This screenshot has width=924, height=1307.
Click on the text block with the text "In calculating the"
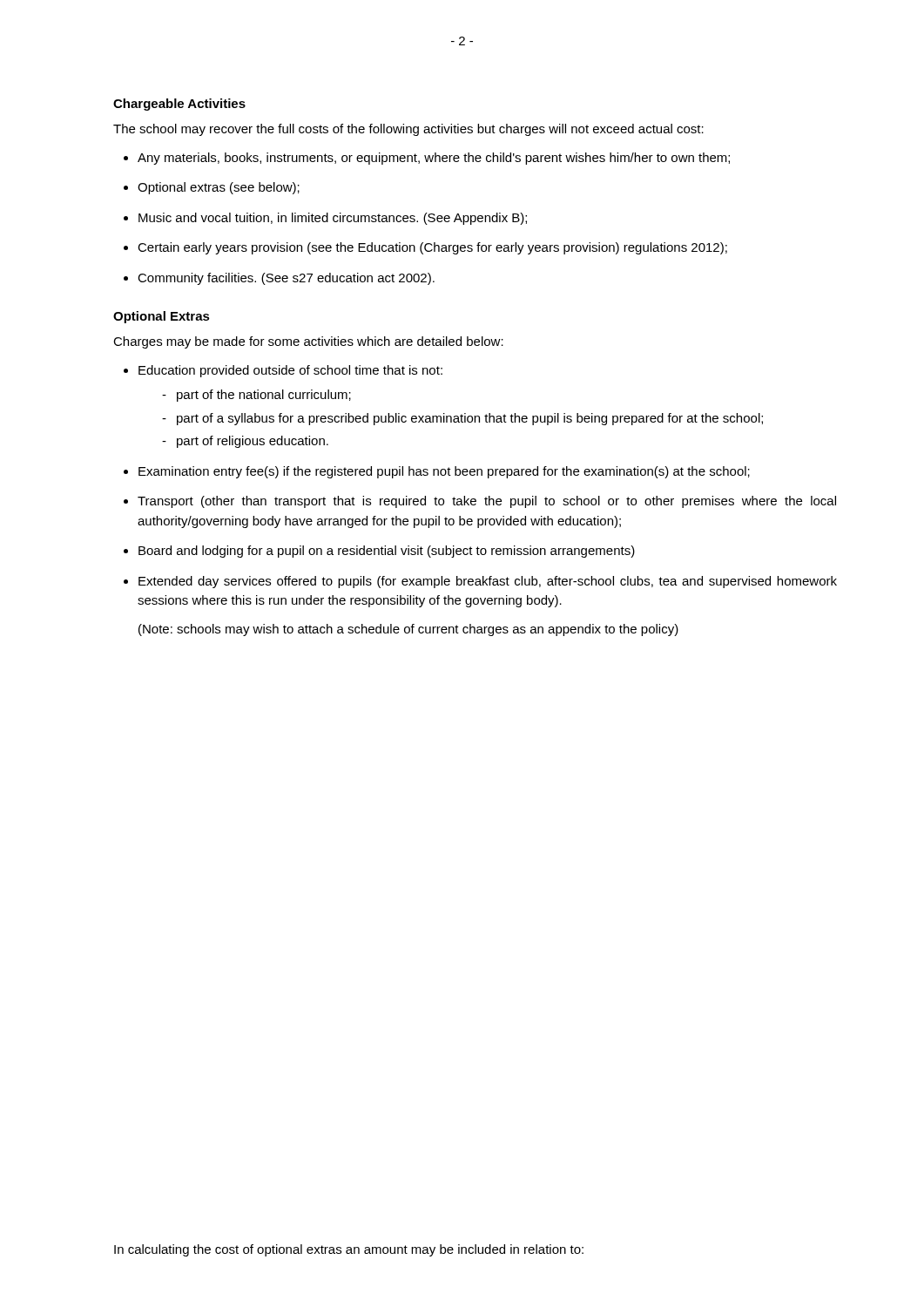[x=349, y=1249]
